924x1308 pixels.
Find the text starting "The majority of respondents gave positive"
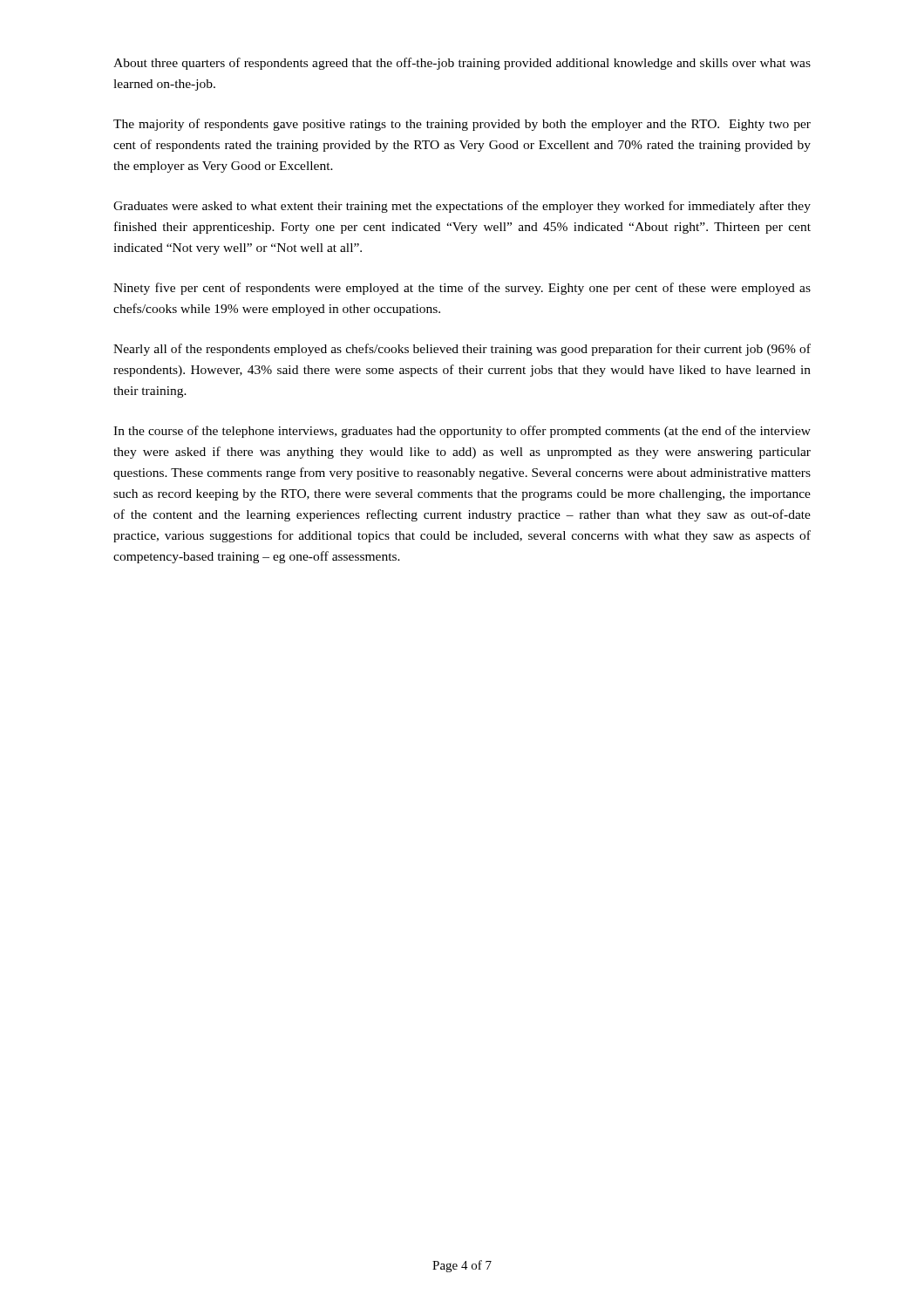coord(462,144)
